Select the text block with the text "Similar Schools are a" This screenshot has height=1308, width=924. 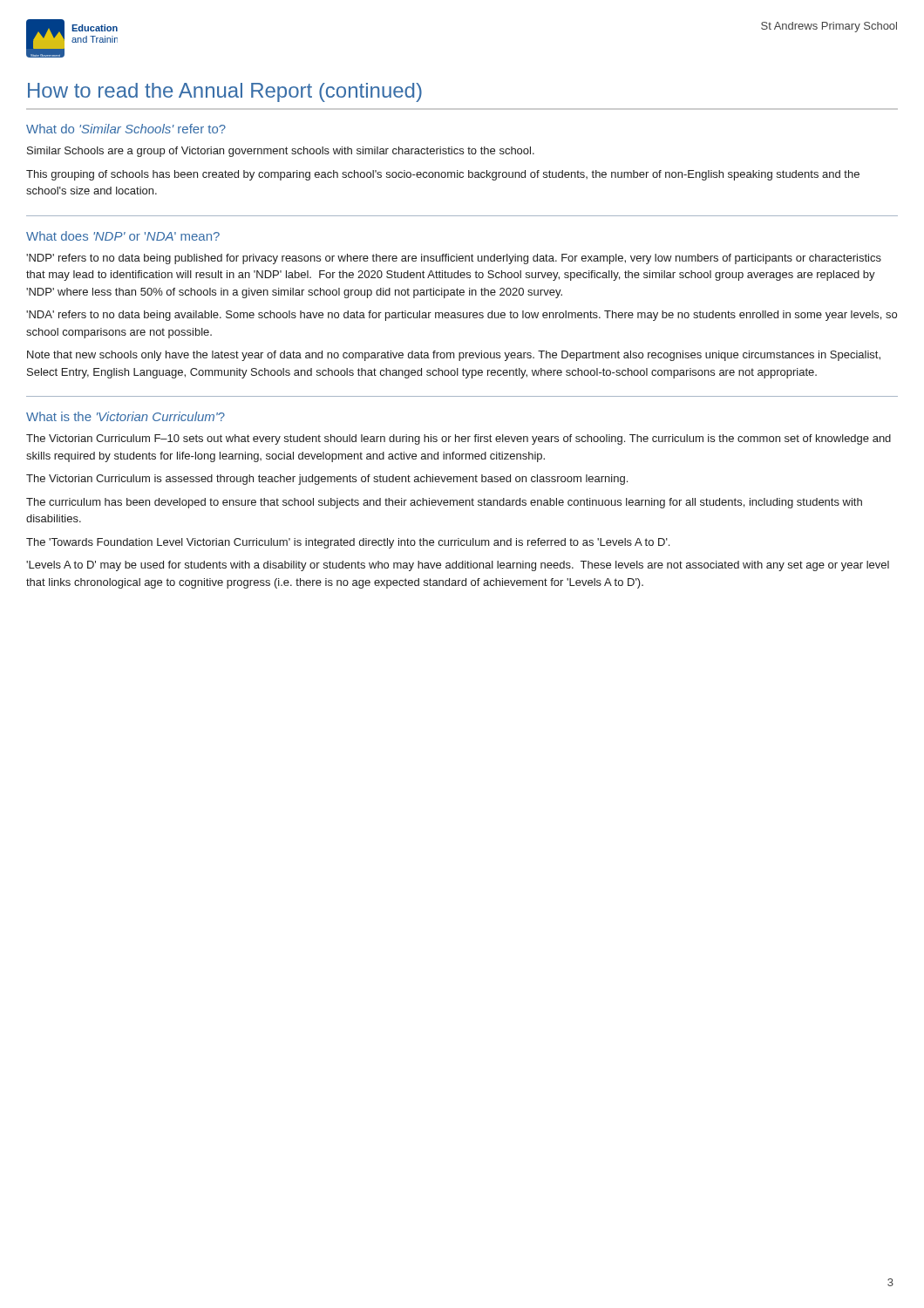tap(462, 151)
